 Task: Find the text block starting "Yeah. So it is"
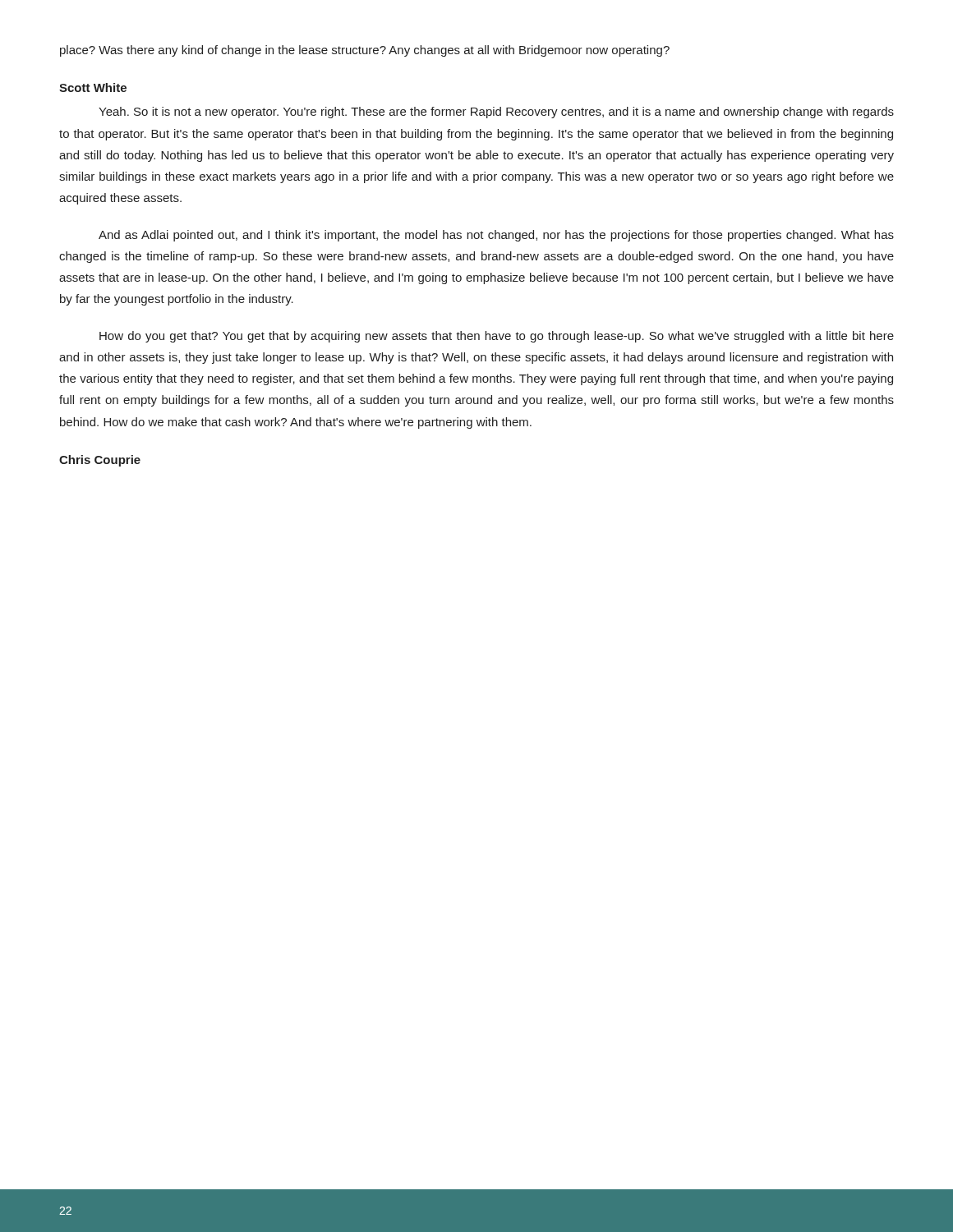coord(476,155)
